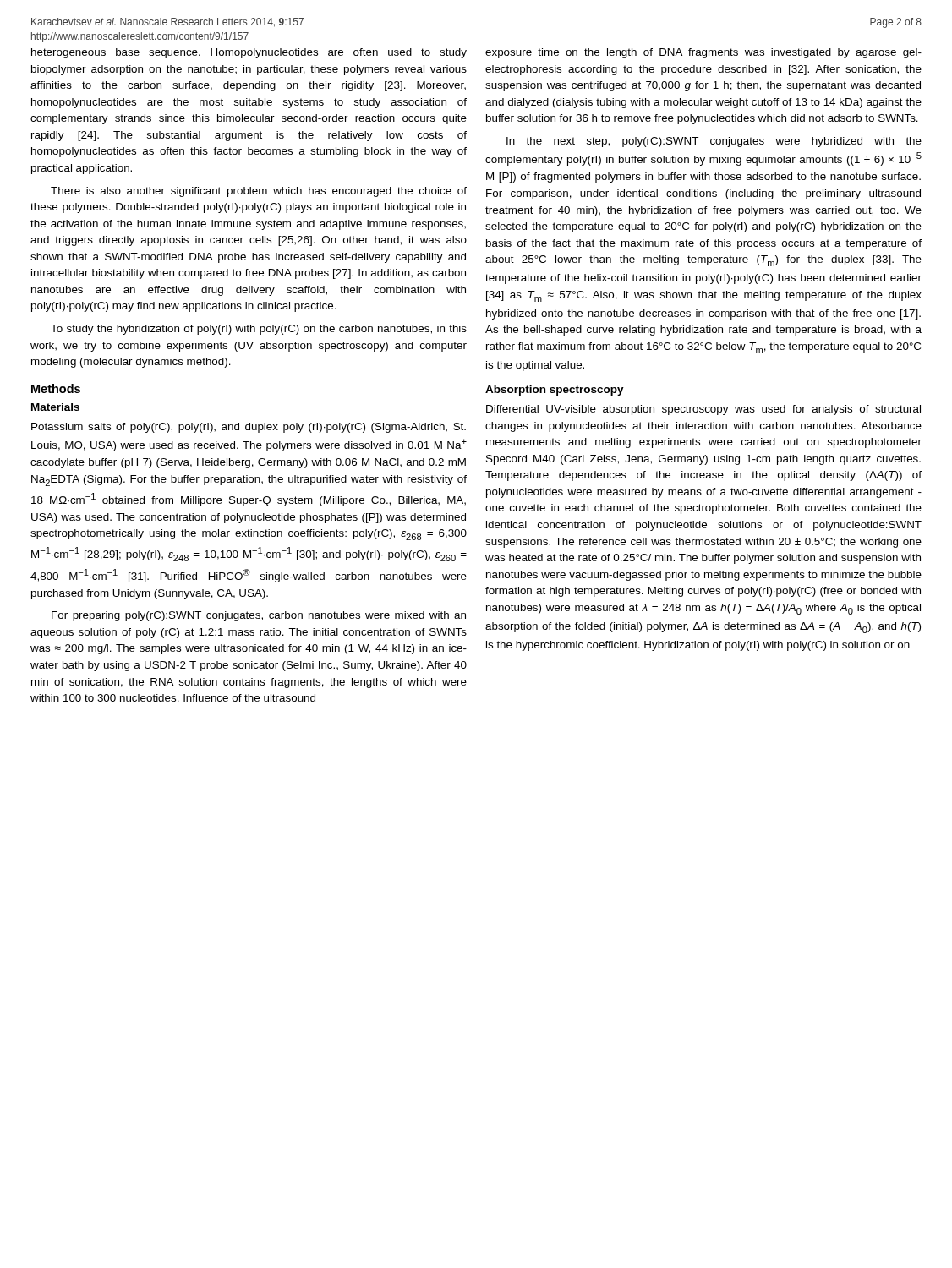
Task: Navigate to the text starting "In the next step, poly(rC):SWNT conjugates"
Action: (703, 253)
